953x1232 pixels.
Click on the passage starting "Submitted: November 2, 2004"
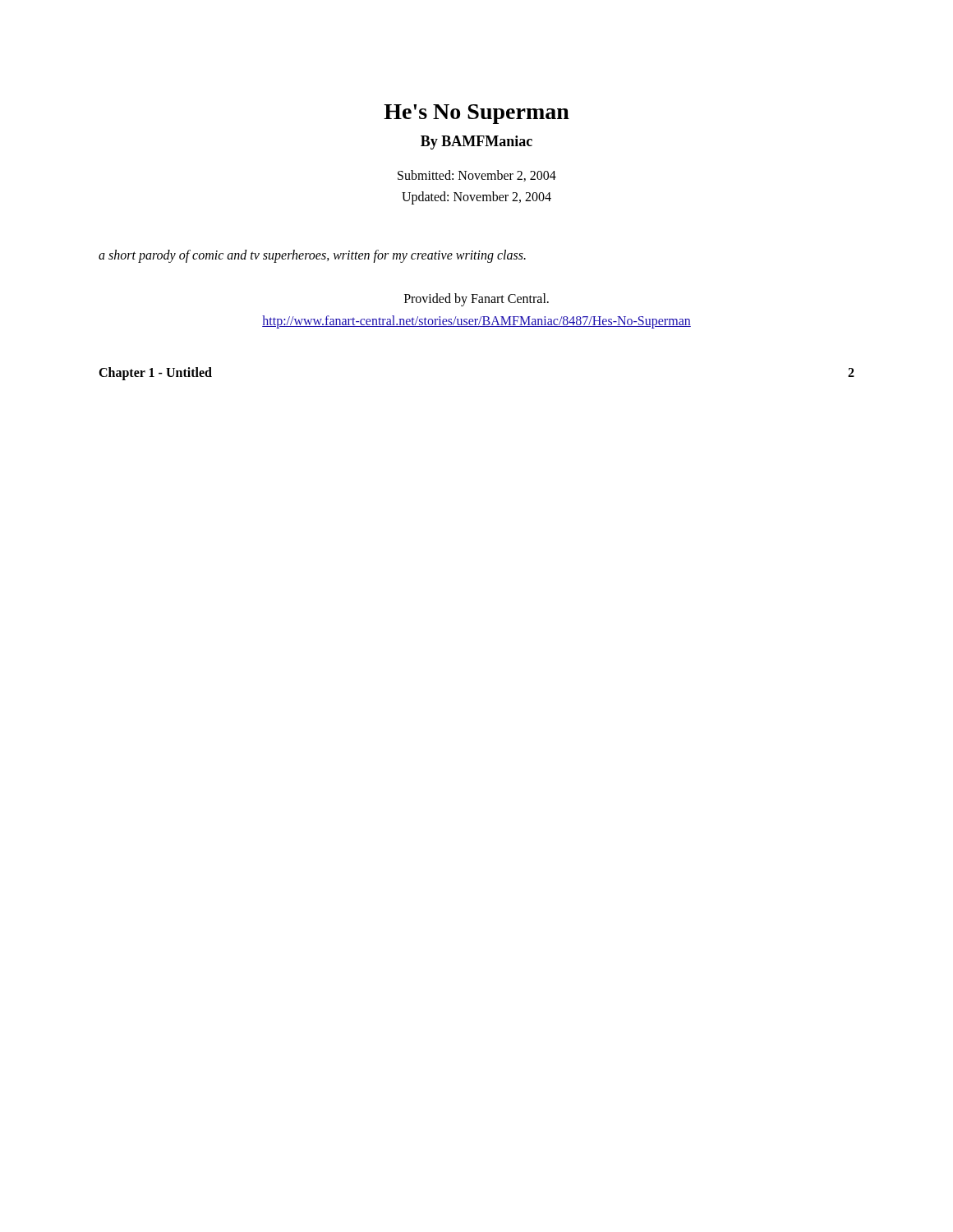476,186
